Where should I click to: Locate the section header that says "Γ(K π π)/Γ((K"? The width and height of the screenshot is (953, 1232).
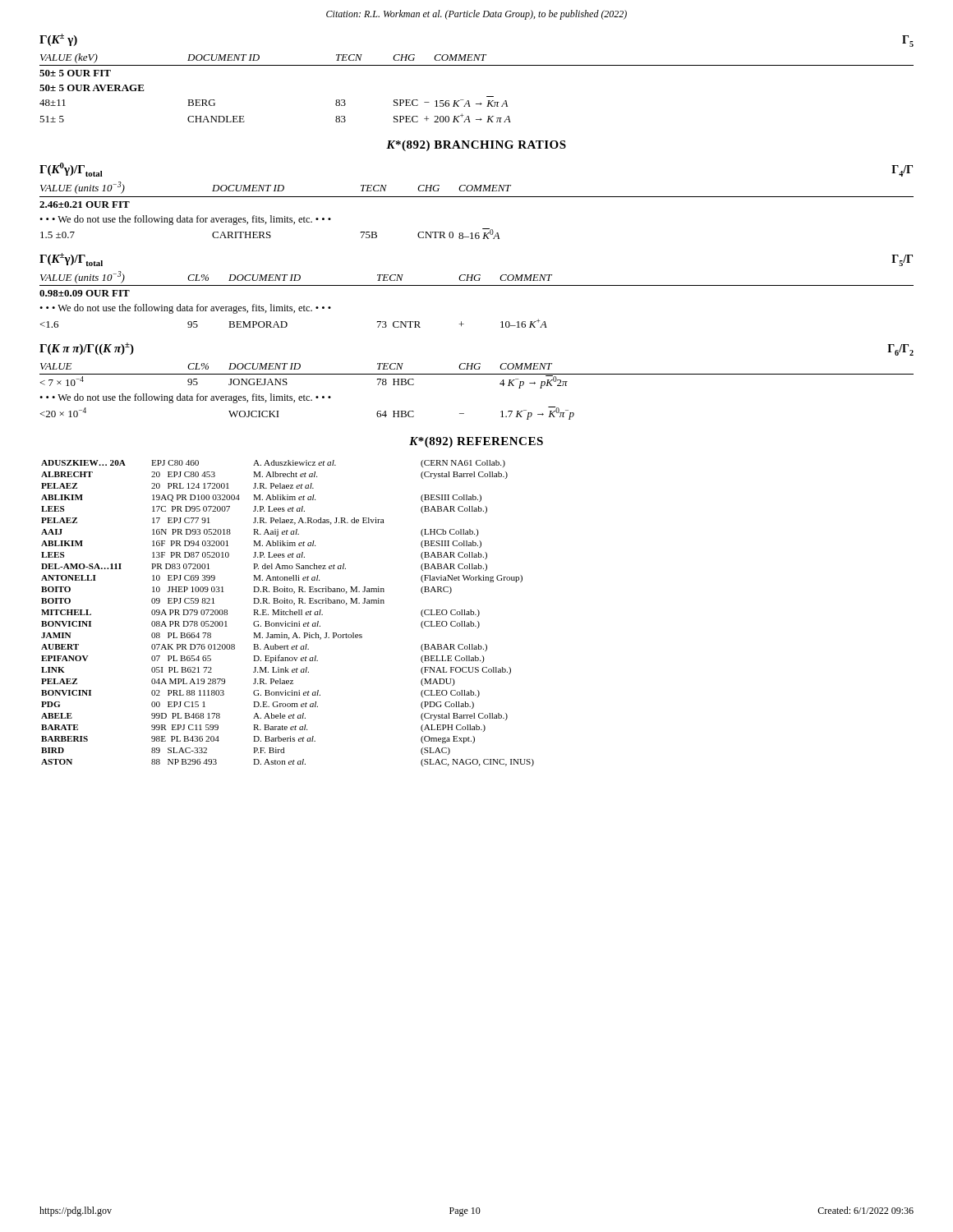(83, 349)
